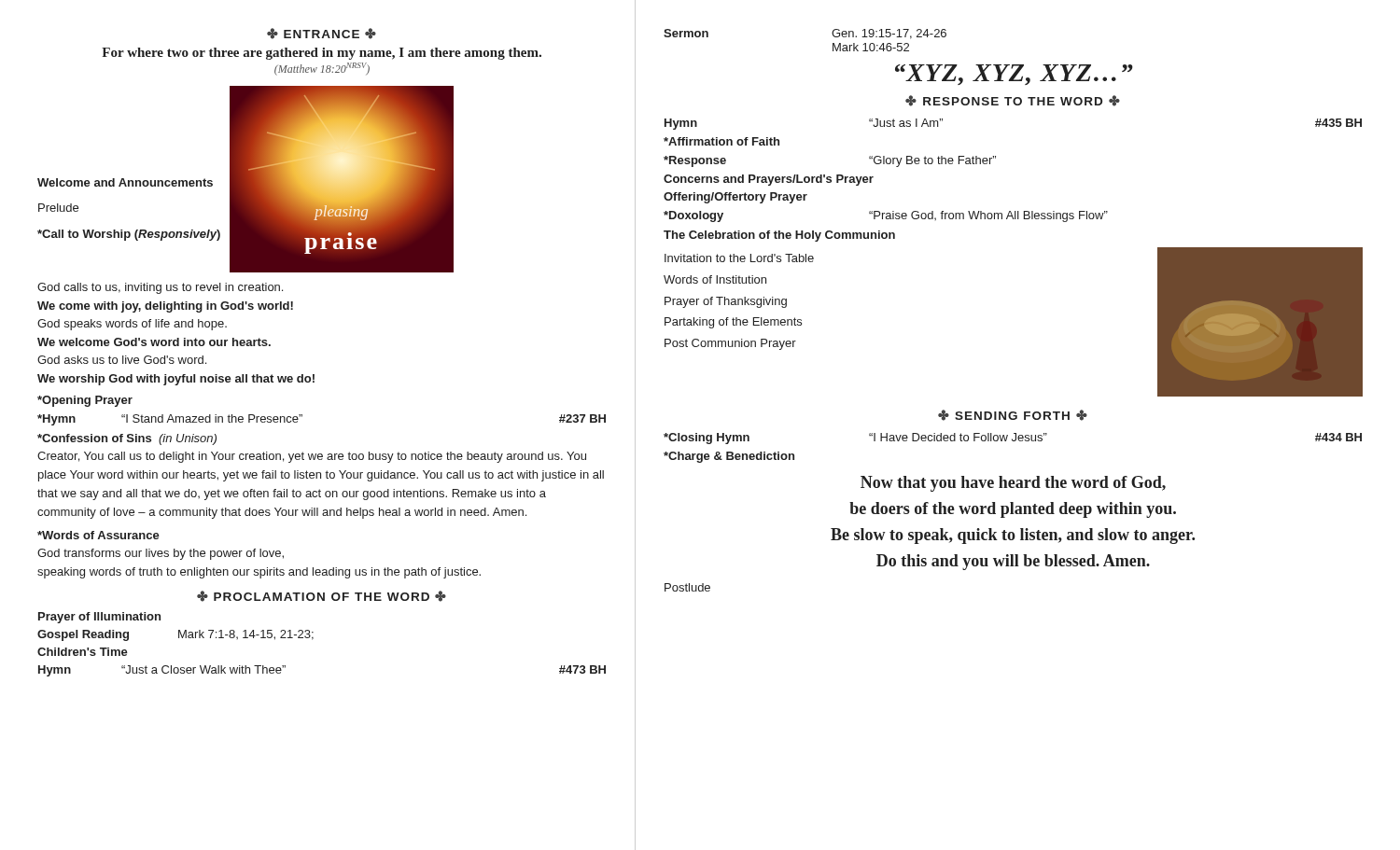The width and height of the screenshot is (1400, 850).
Task: Locate the text "Prayer of Illumination"
Action: click(x=107, y=616)
